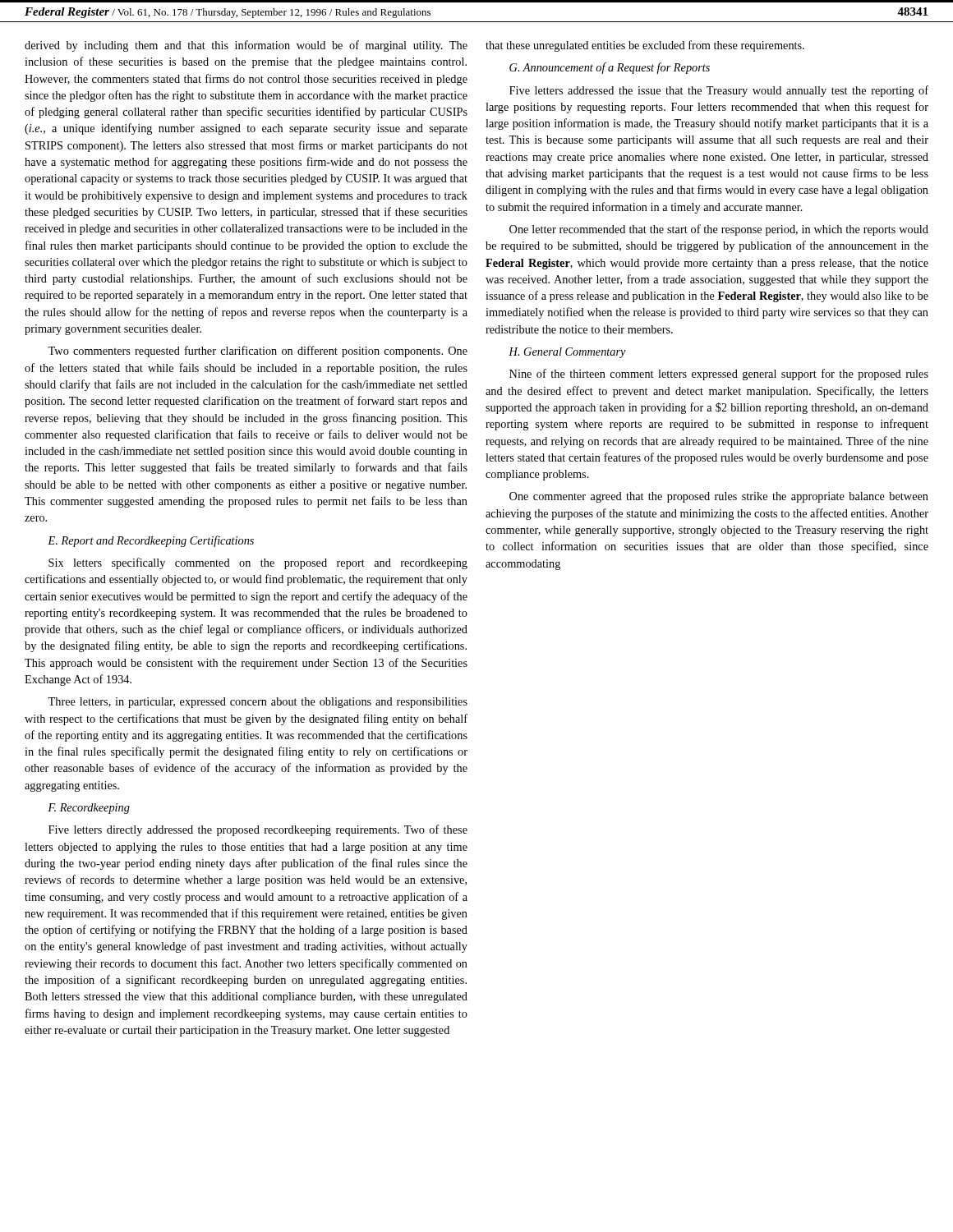The height and width of the screenshot is (1232, 953).
Task: Find "G. Announcement of a Request for Reports" on this page
Action: (x=707, y=68)
